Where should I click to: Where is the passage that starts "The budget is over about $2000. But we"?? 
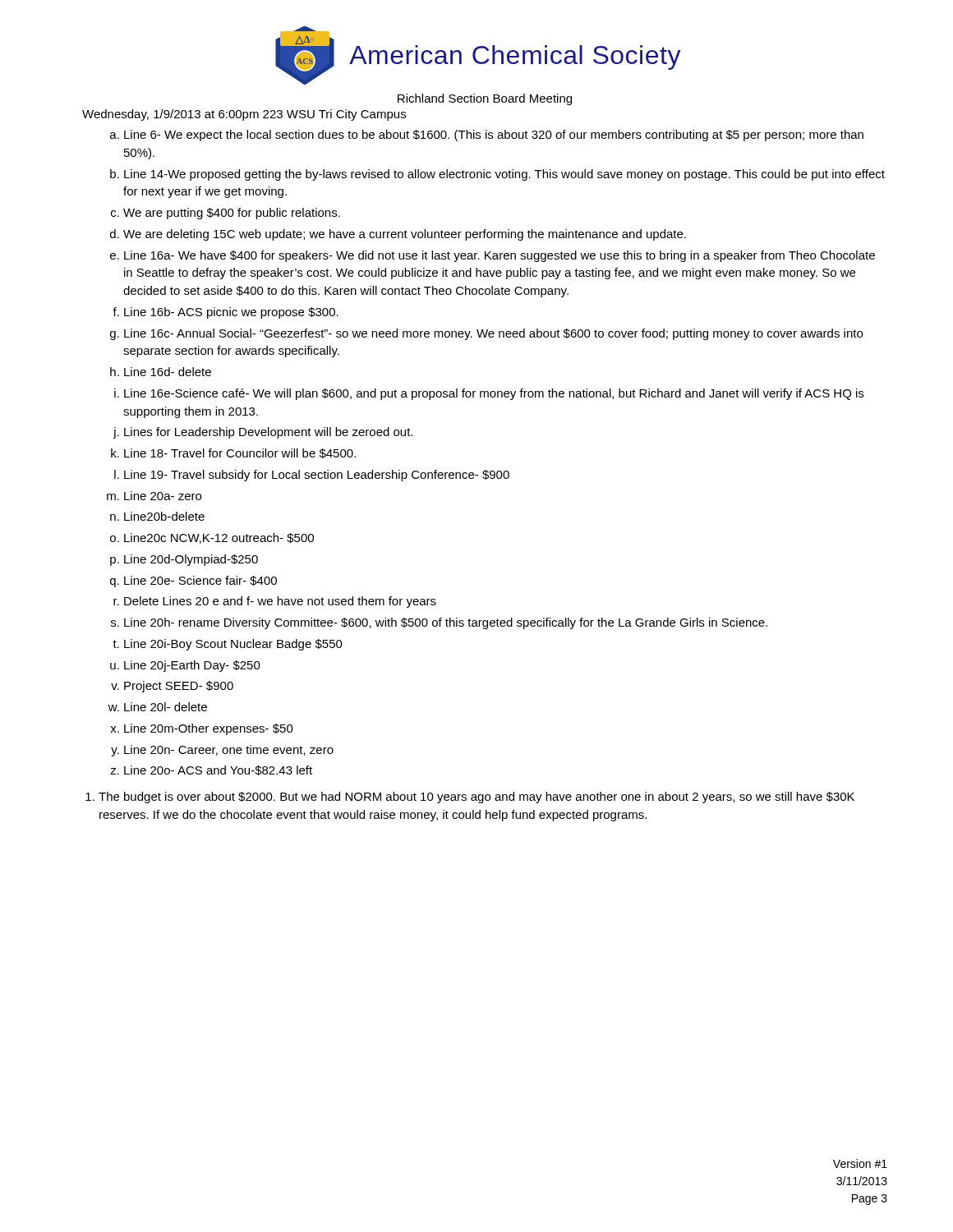(x=477, y=805)
